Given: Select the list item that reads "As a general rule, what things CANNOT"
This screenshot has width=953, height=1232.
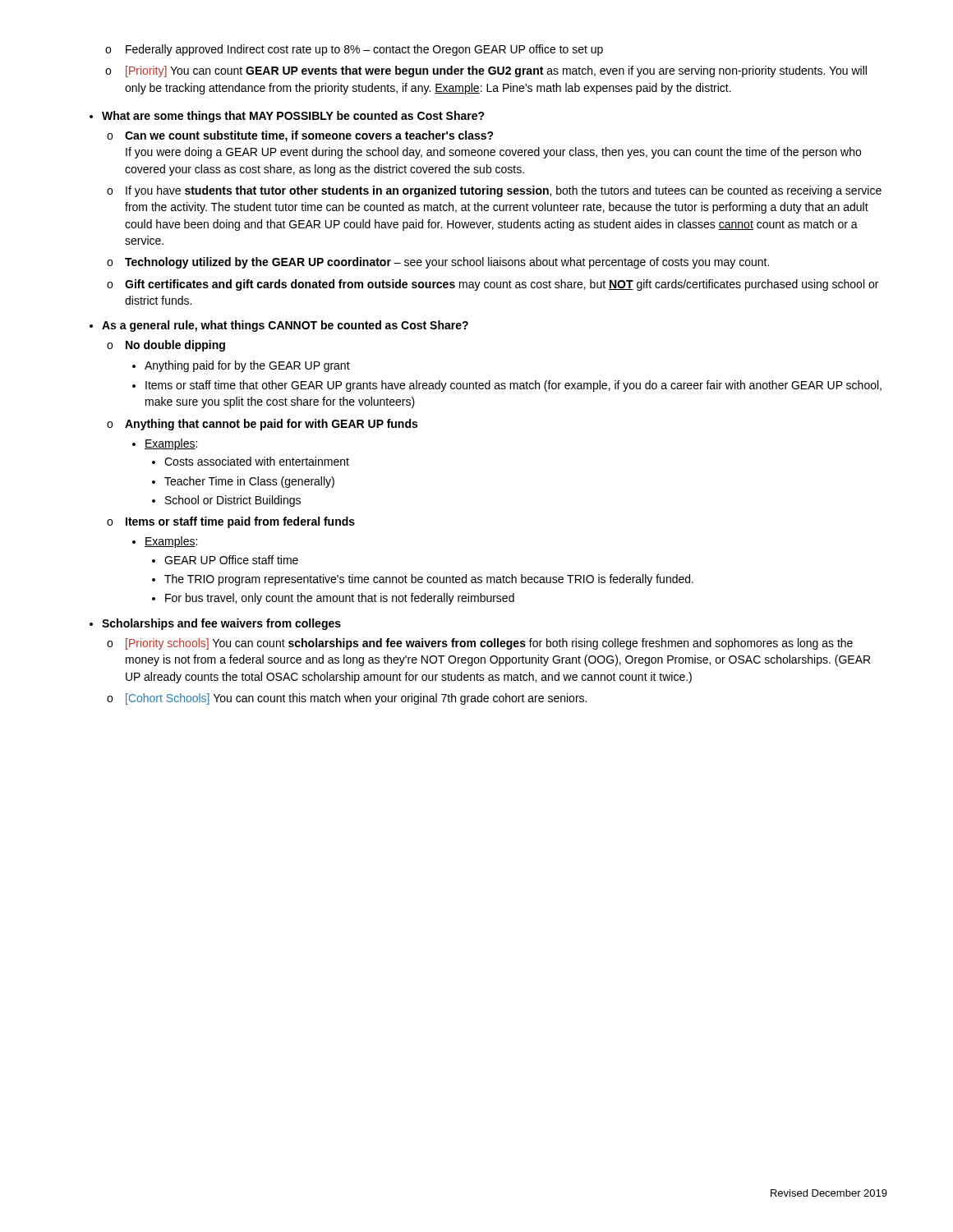Looking at the screenshot, I should point(285,326).
